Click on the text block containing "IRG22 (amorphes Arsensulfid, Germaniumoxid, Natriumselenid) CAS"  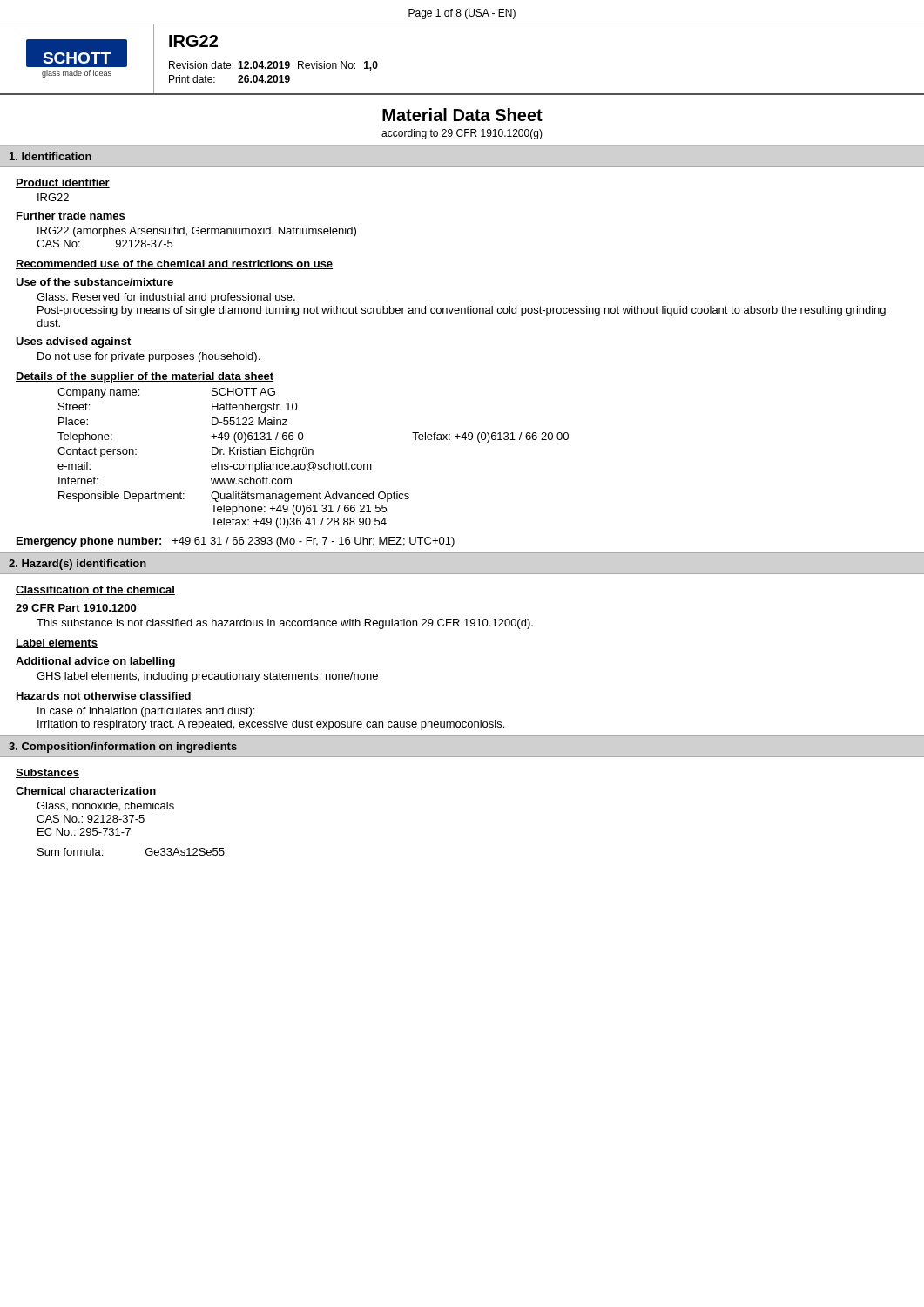pos(197,237)
